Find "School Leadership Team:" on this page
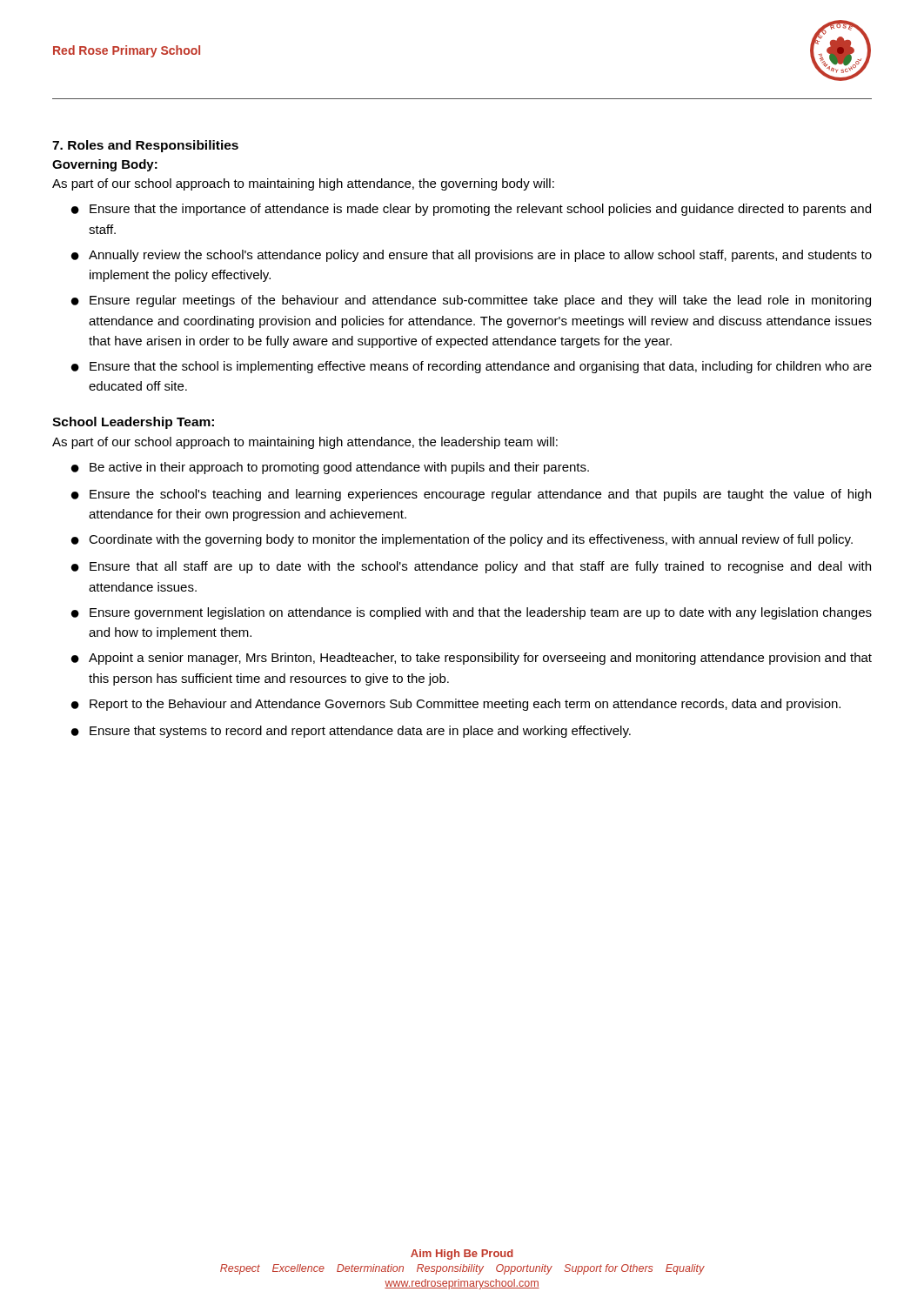The height and width of the screenshot is (1305, 924). 134,421
